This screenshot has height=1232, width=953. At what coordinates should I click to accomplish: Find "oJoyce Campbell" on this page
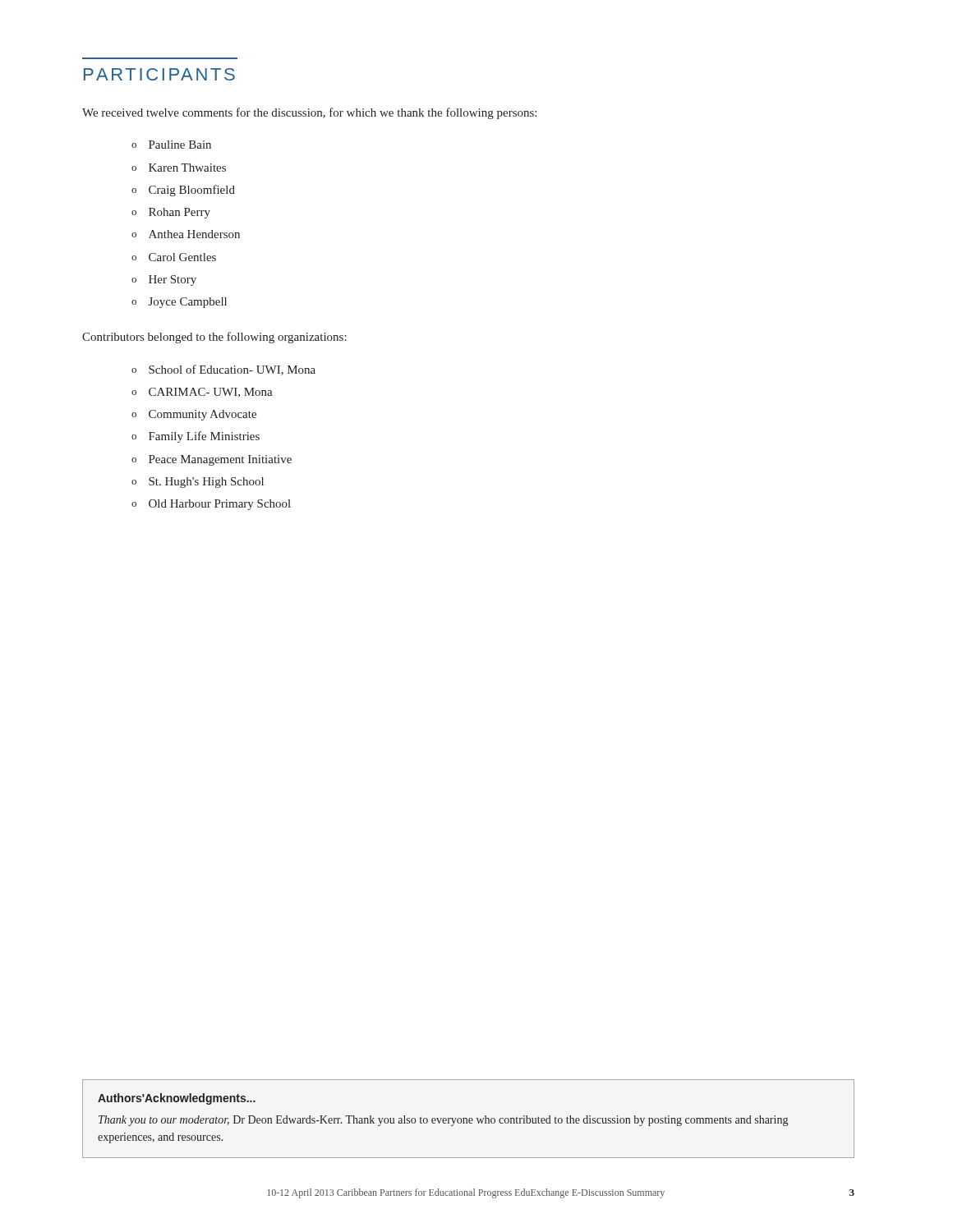pyautogui.click(x=179, y=302)
